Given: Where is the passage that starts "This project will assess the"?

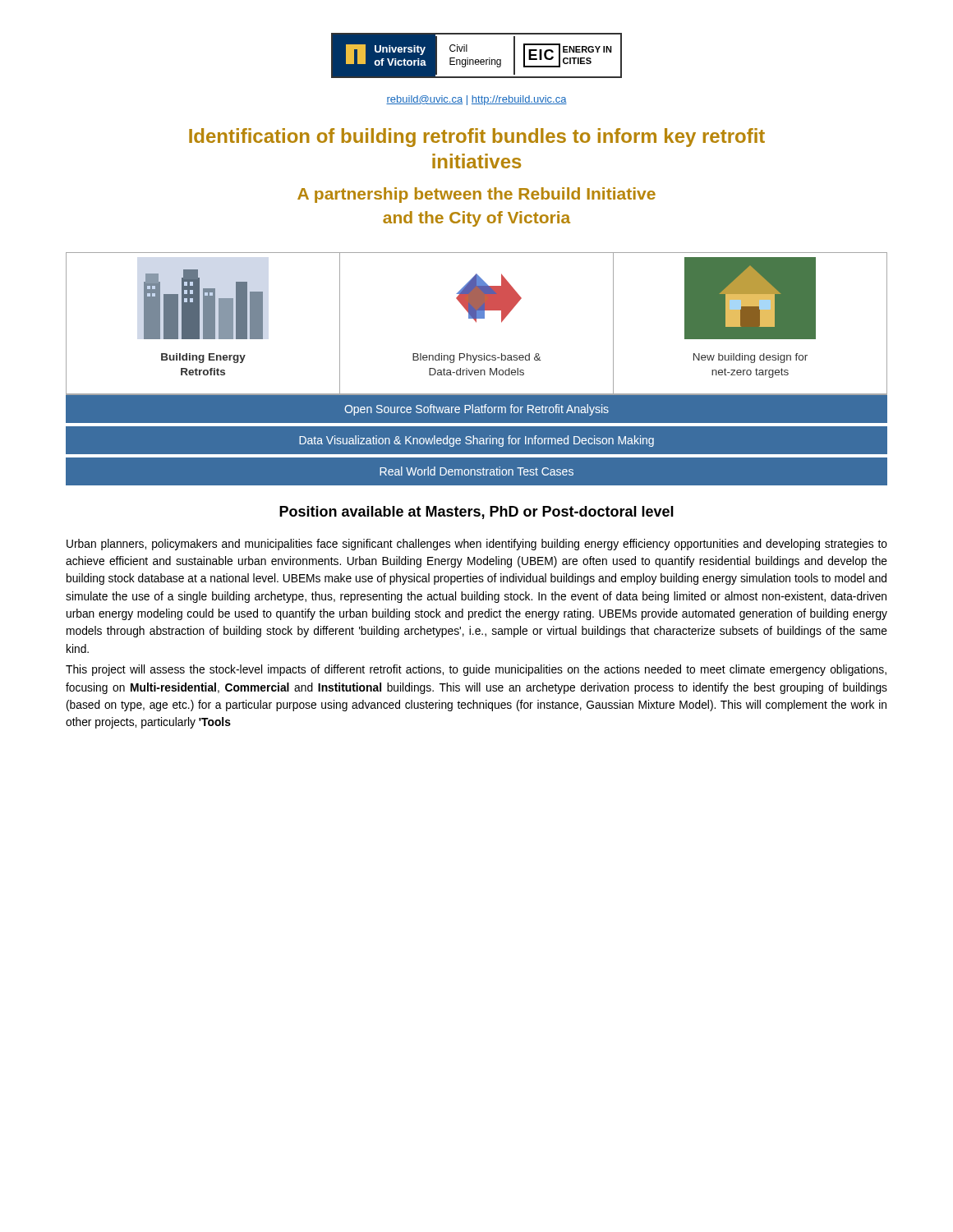Looking at the screenshot, I should [476, 696].
